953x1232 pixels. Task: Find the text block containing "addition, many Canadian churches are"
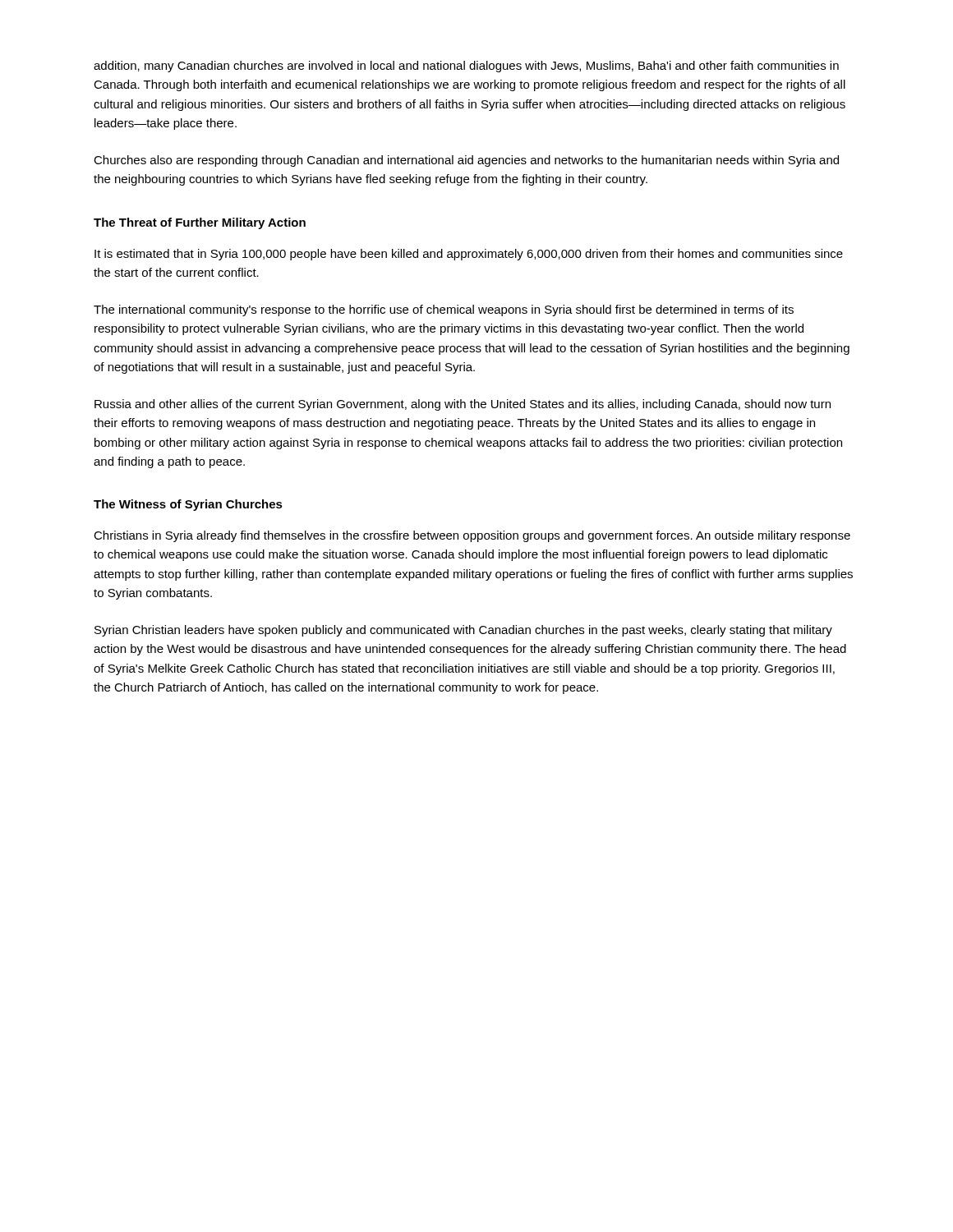[x=470, y=94]
